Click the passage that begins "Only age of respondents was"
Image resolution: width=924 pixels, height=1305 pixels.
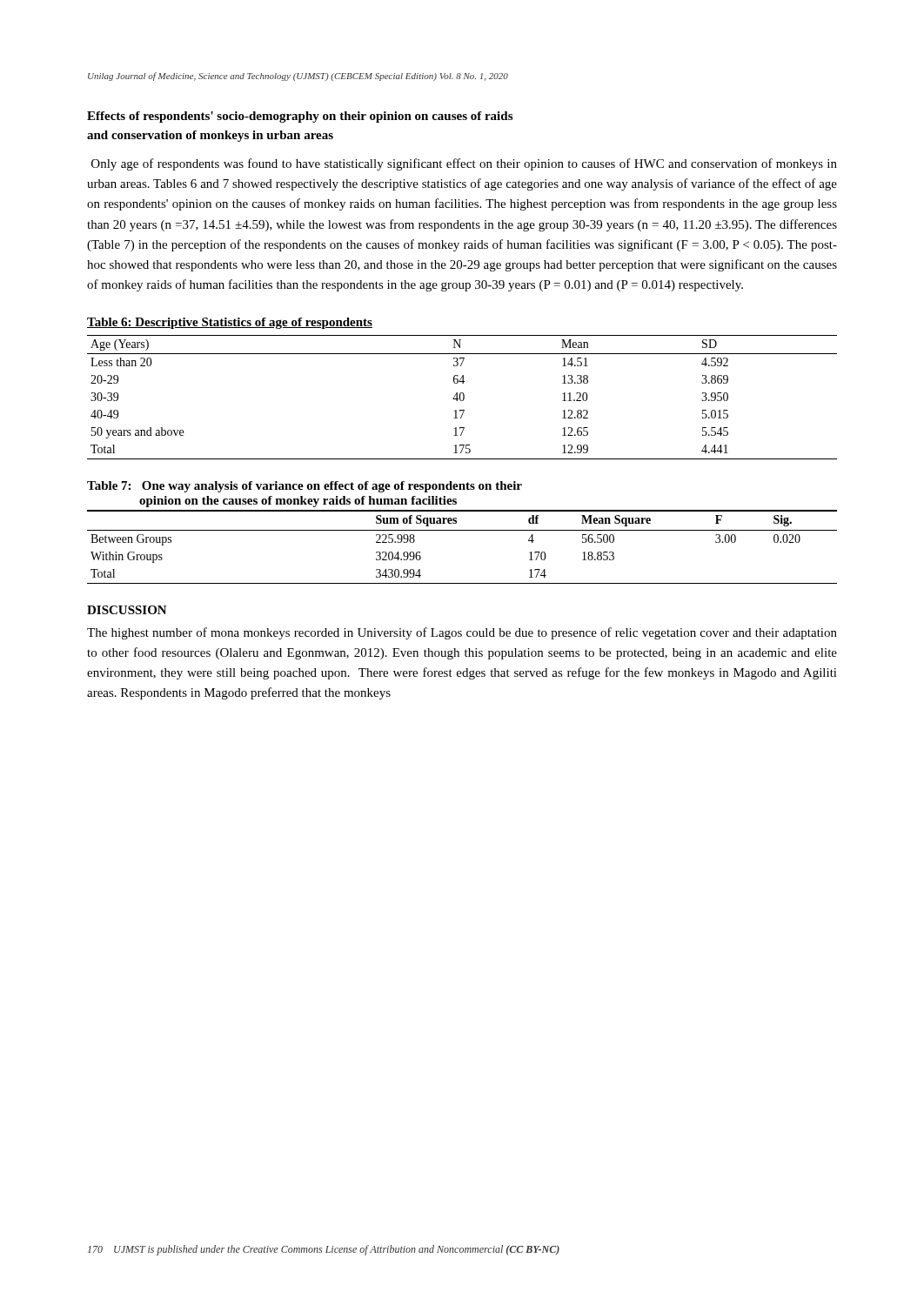462,224
